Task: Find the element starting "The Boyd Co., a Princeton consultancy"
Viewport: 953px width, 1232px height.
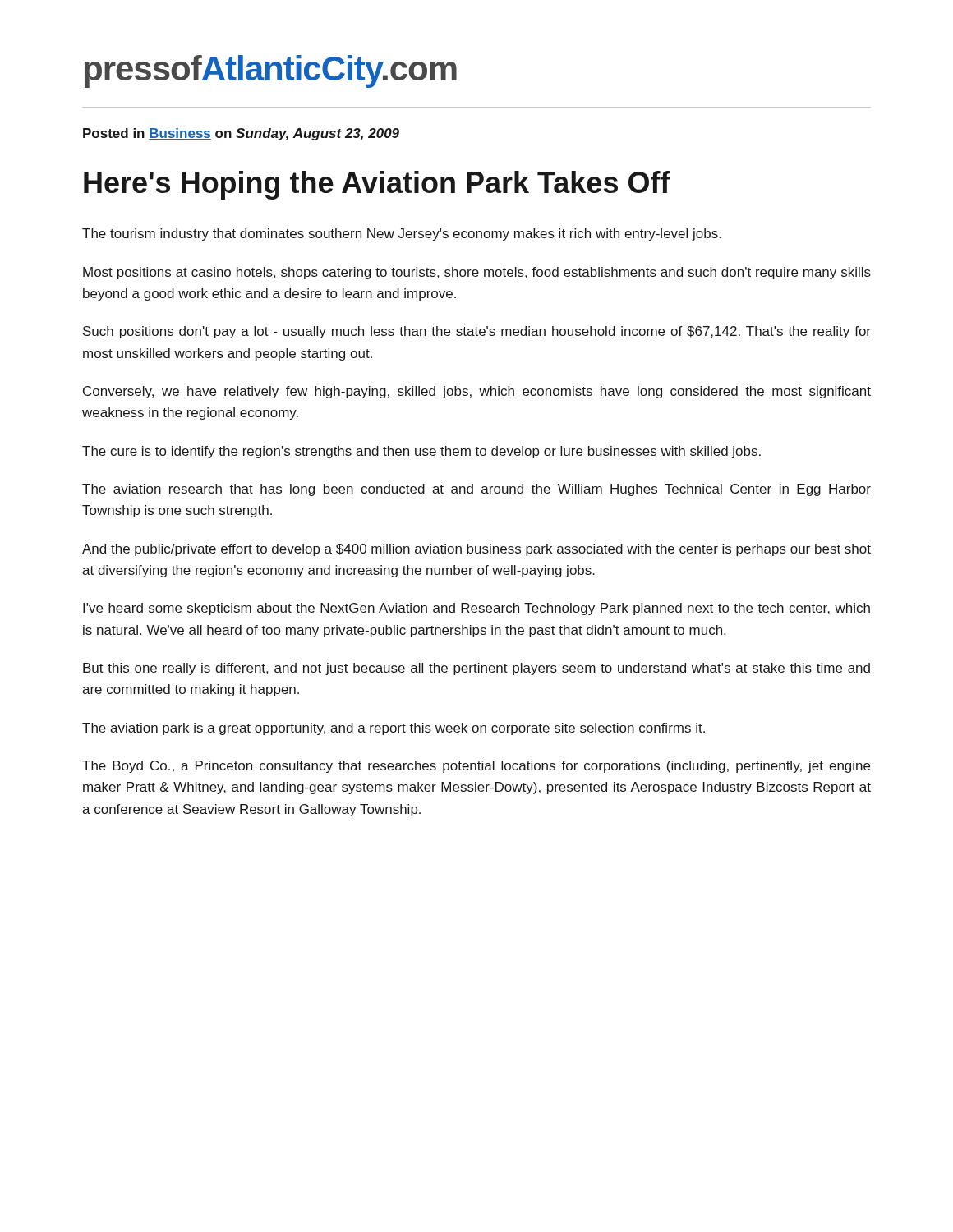Action: point(476,788)
